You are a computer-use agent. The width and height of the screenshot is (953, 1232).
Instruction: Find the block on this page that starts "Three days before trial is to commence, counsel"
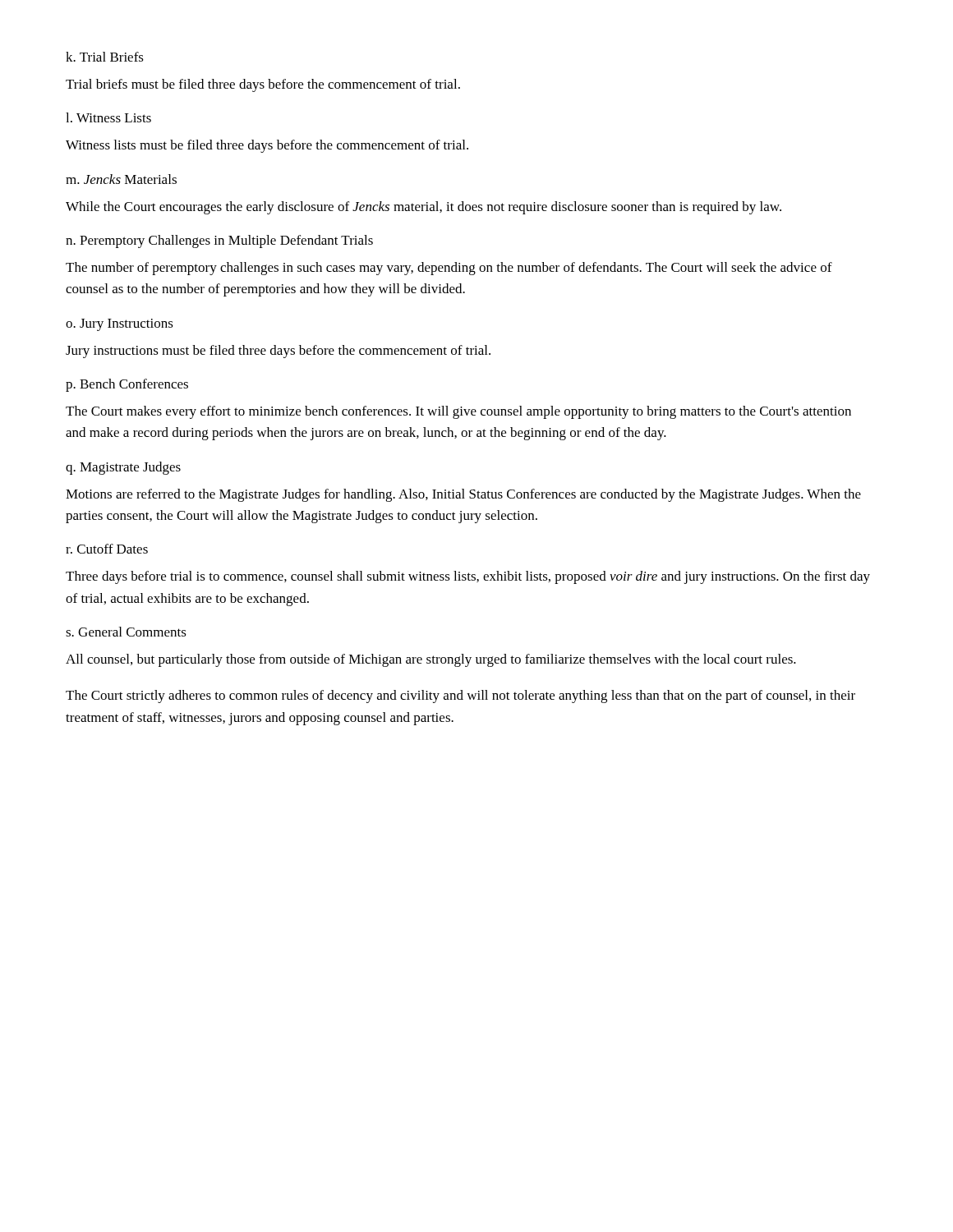click(468, 587)
